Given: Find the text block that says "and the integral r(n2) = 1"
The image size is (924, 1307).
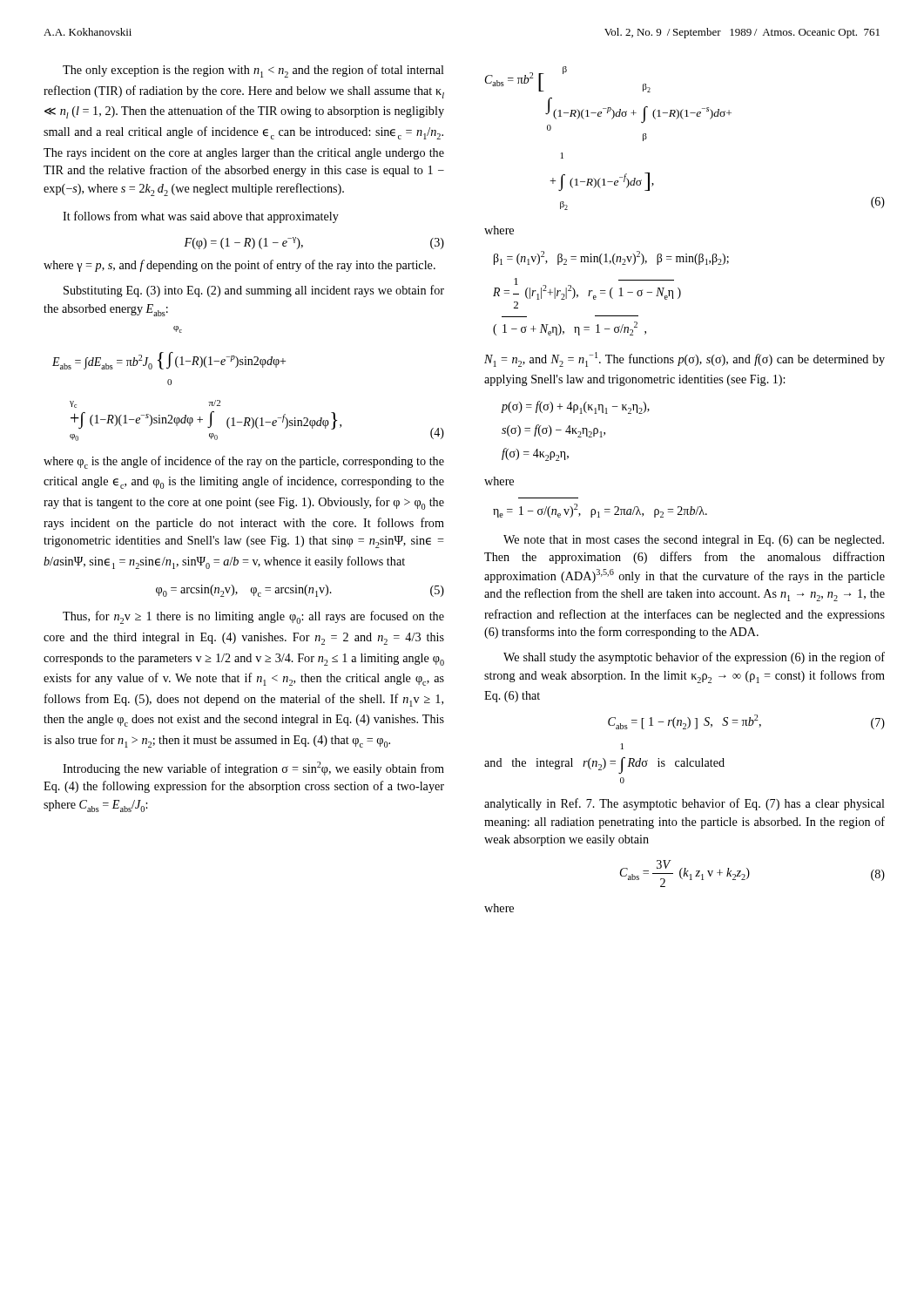Looking at the screenshot, I should (684, 794).
